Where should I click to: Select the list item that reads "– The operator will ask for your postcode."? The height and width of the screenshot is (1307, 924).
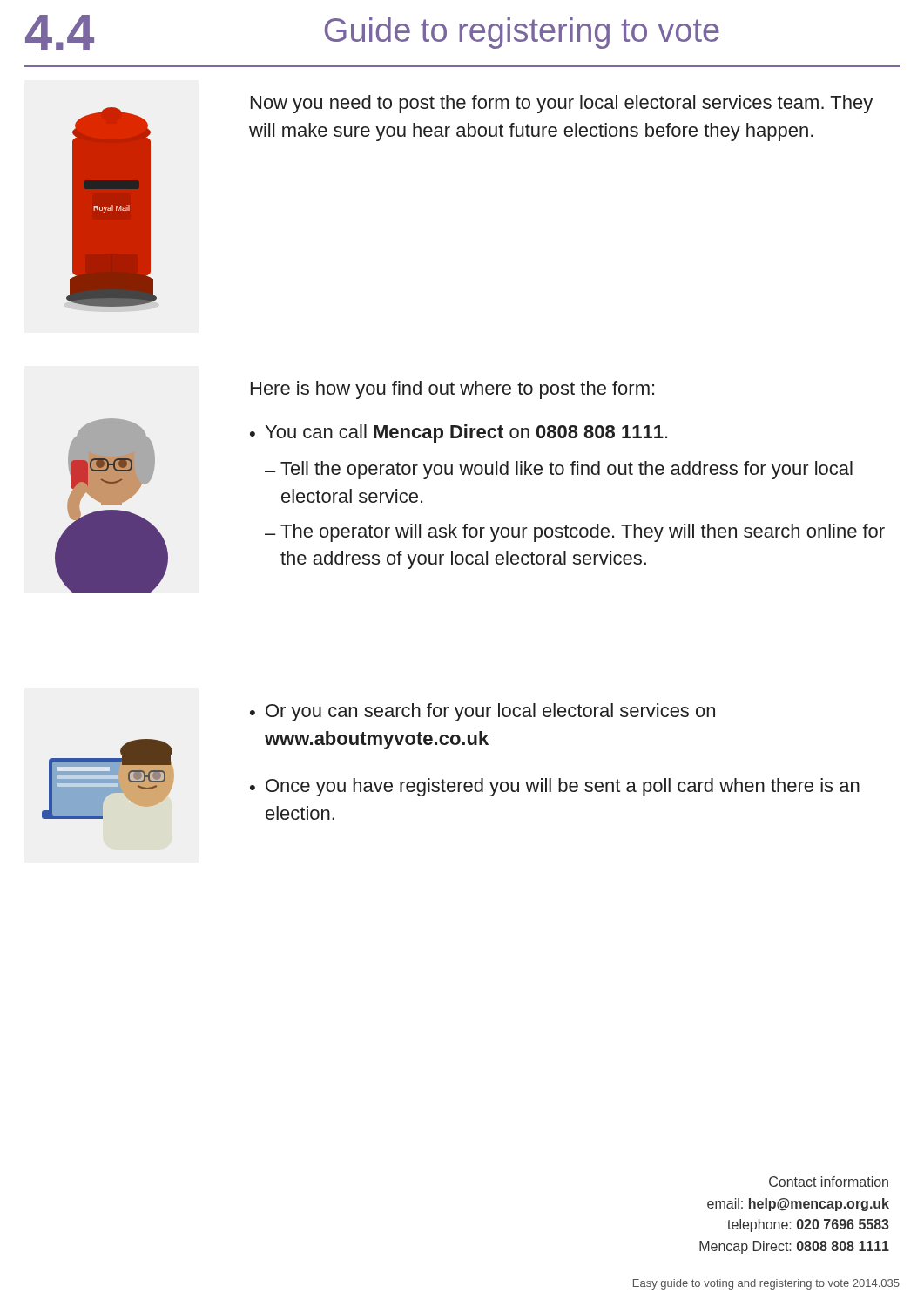(x=574, y=545)
